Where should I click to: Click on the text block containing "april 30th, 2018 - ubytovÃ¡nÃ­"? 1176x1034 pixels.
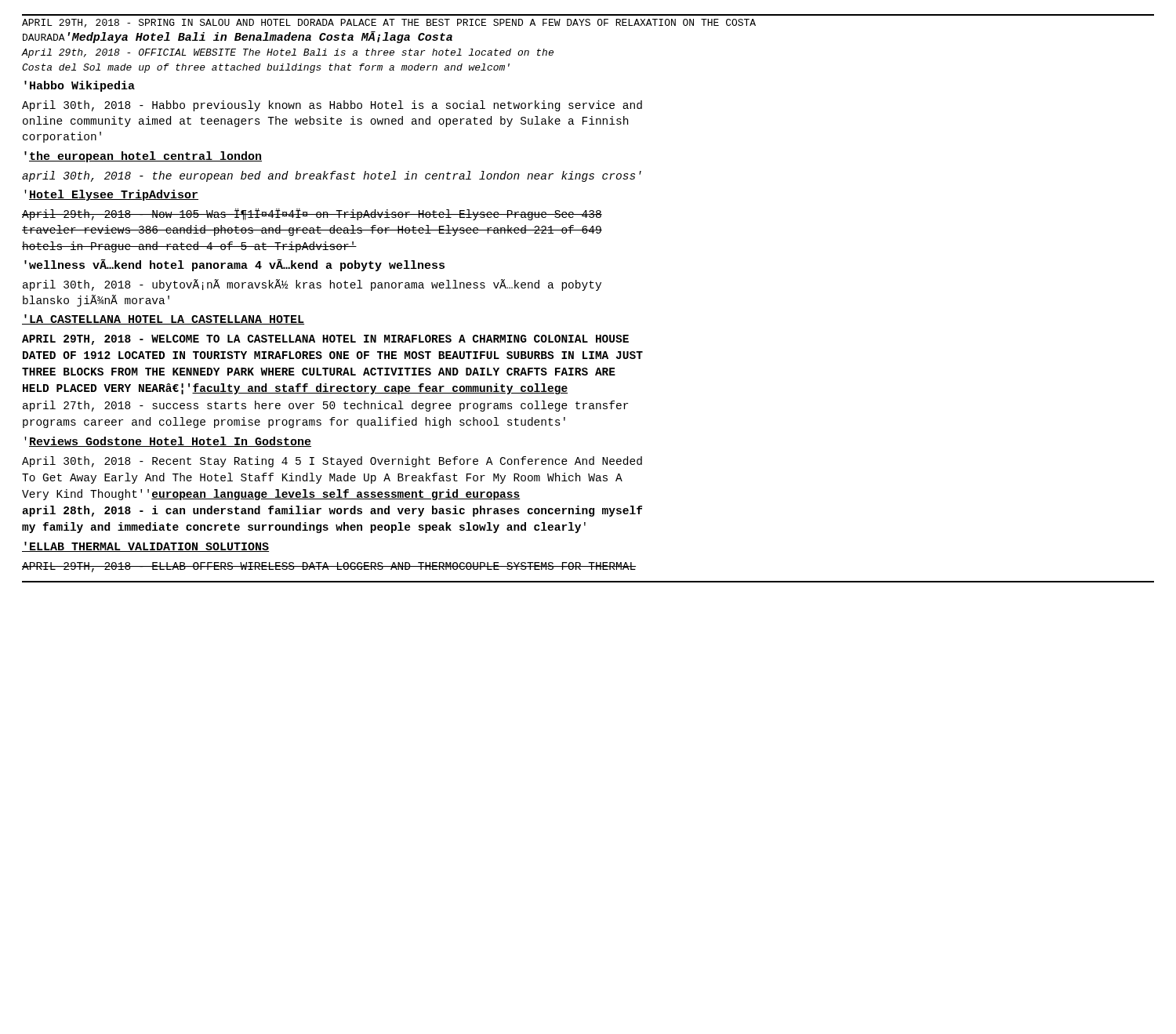[312, 293]
